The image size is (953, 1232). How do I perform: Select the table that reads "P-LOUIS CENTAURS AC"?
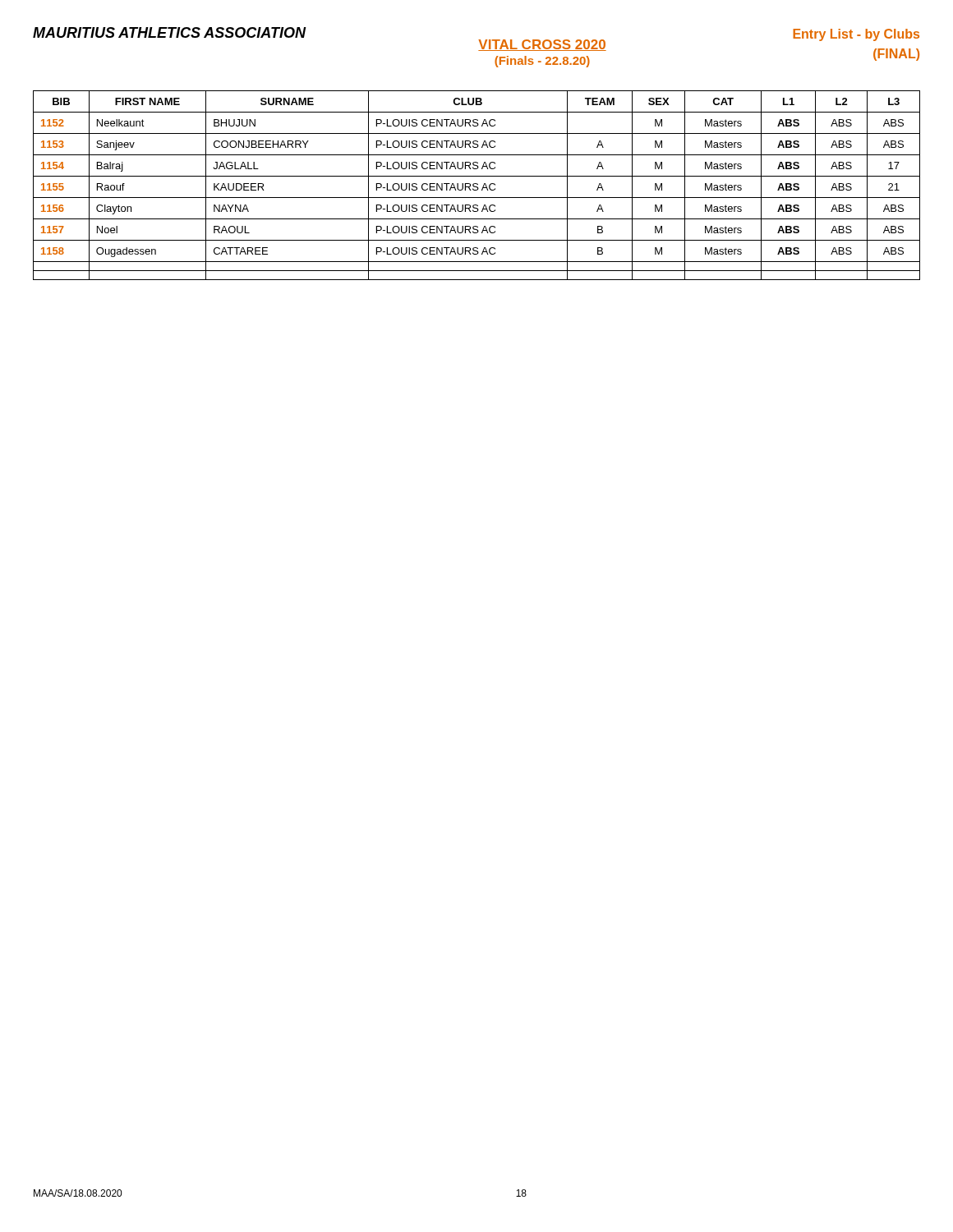pos(476,185)
